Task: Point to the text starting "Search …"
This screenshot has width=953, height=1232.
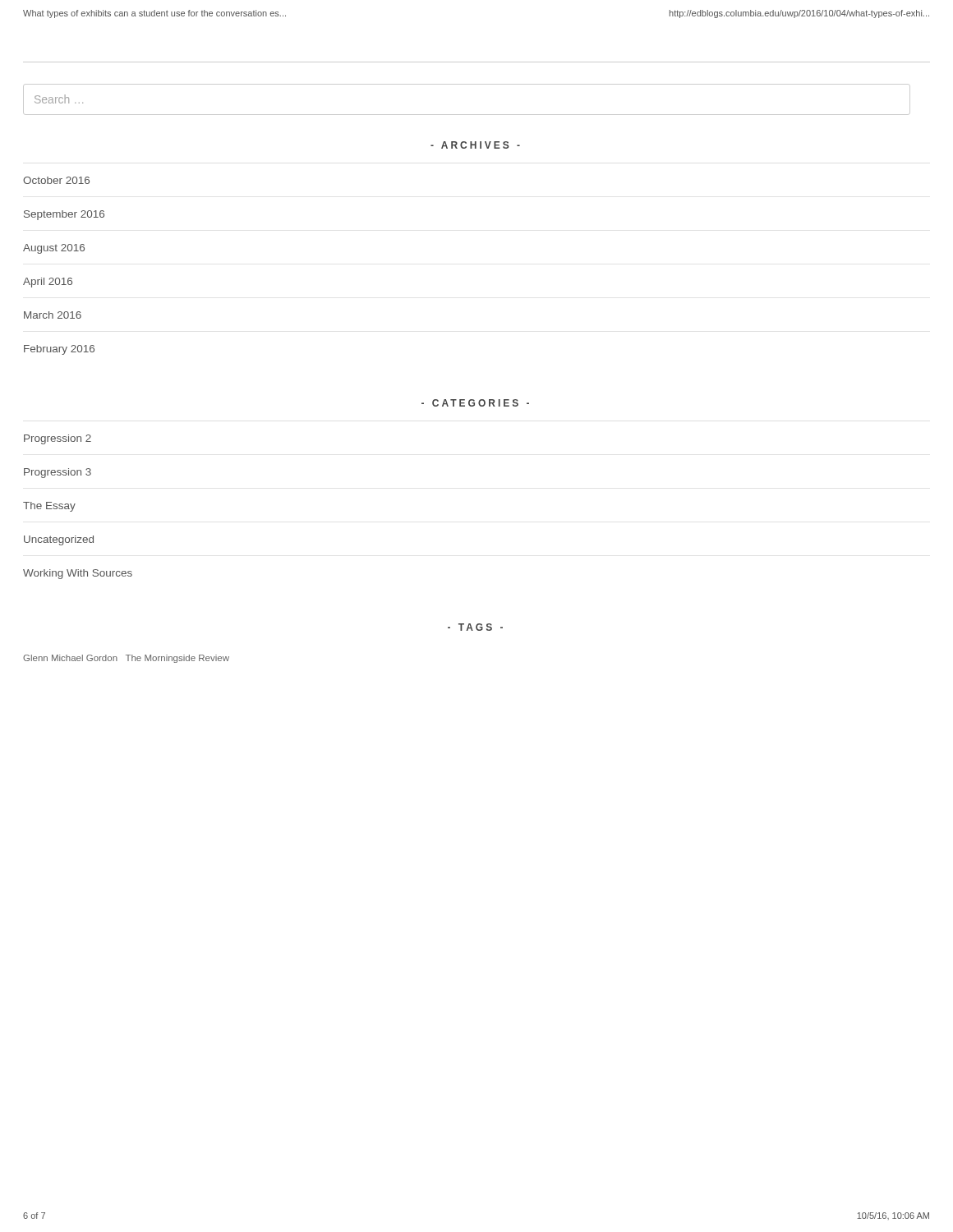Action: point(467,99)
